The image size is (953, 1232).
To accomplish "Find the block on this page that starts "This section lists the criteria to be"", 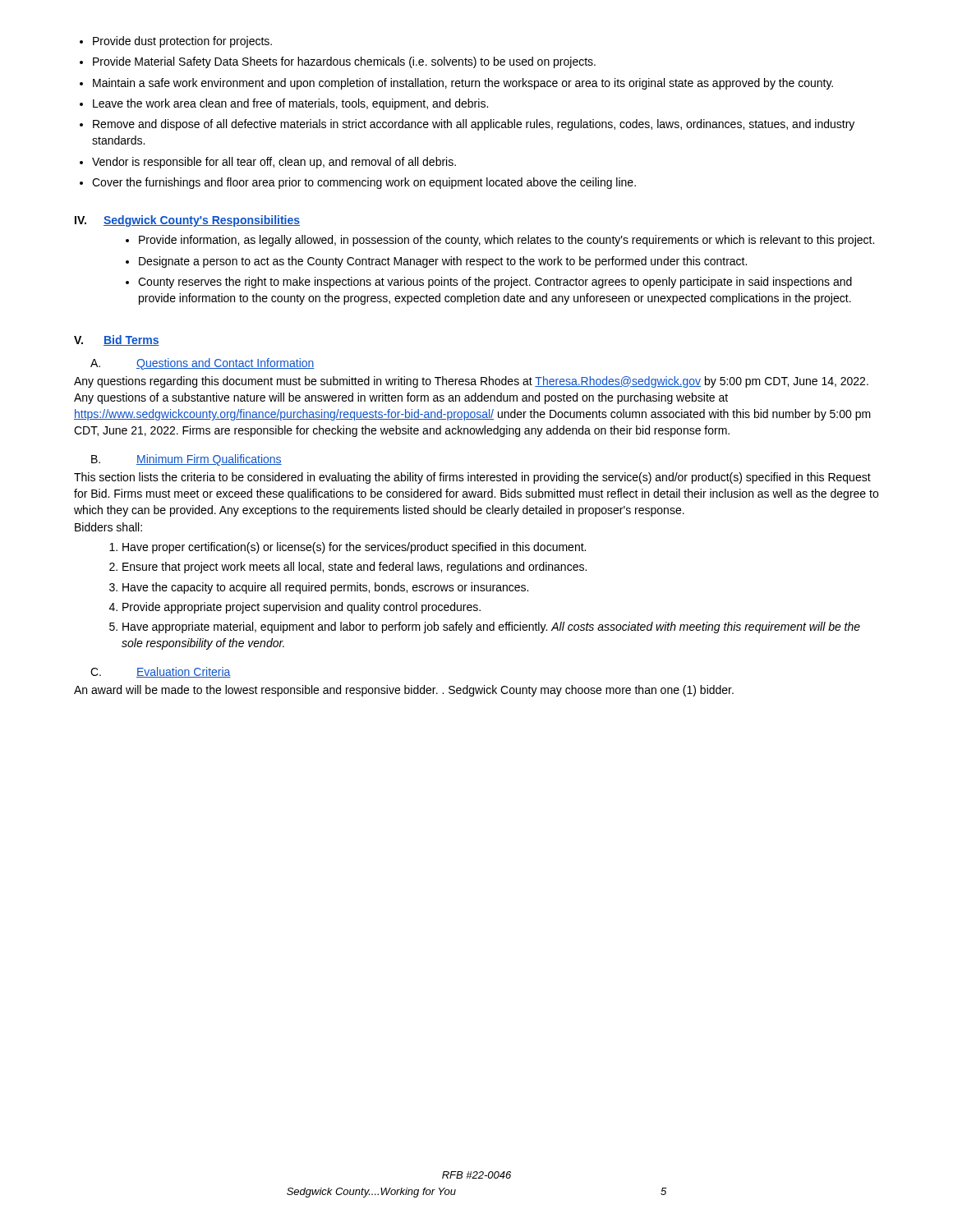I will 476,502.
